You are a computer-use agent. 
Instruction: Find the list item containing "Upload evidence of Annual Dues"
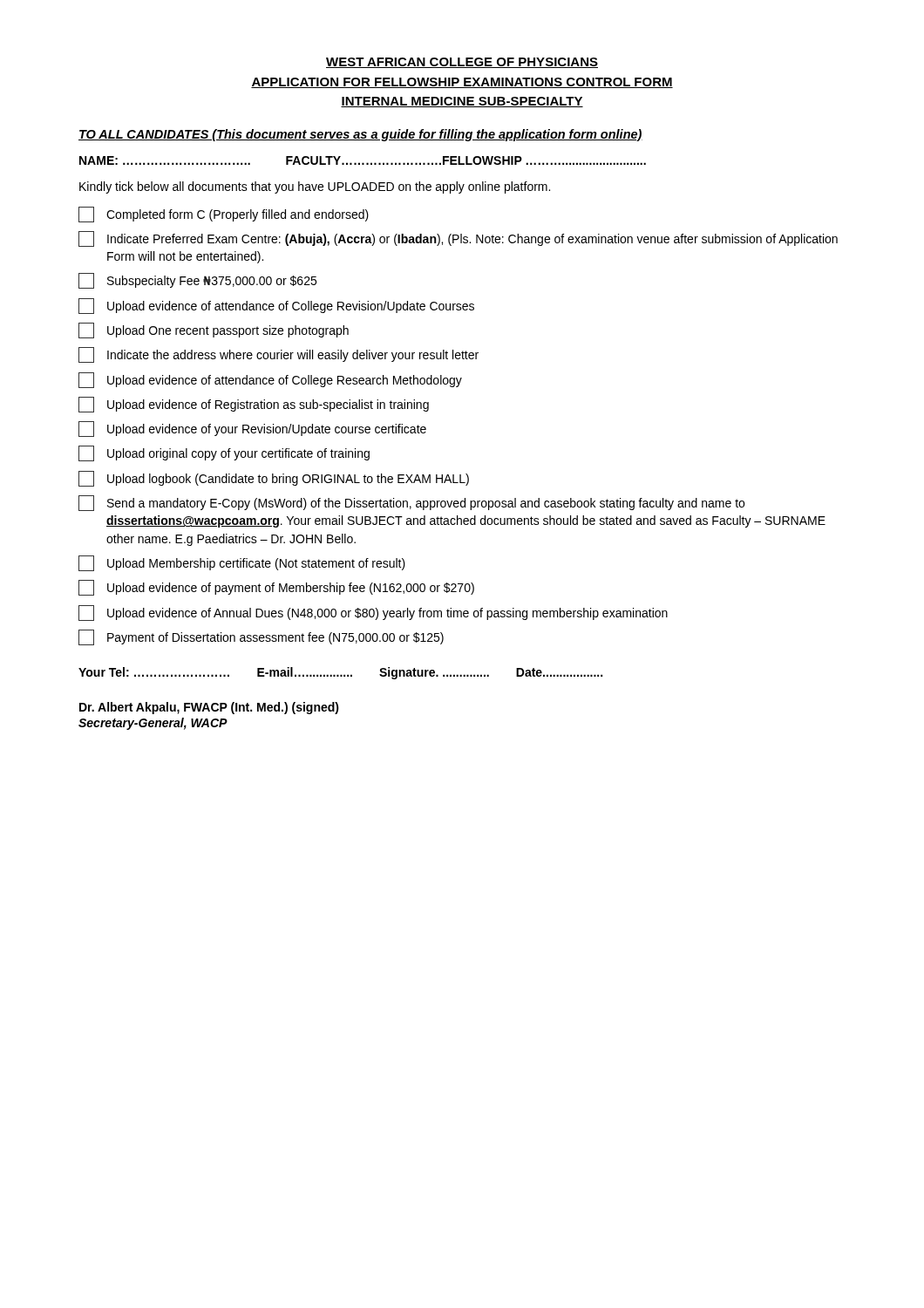462,613
